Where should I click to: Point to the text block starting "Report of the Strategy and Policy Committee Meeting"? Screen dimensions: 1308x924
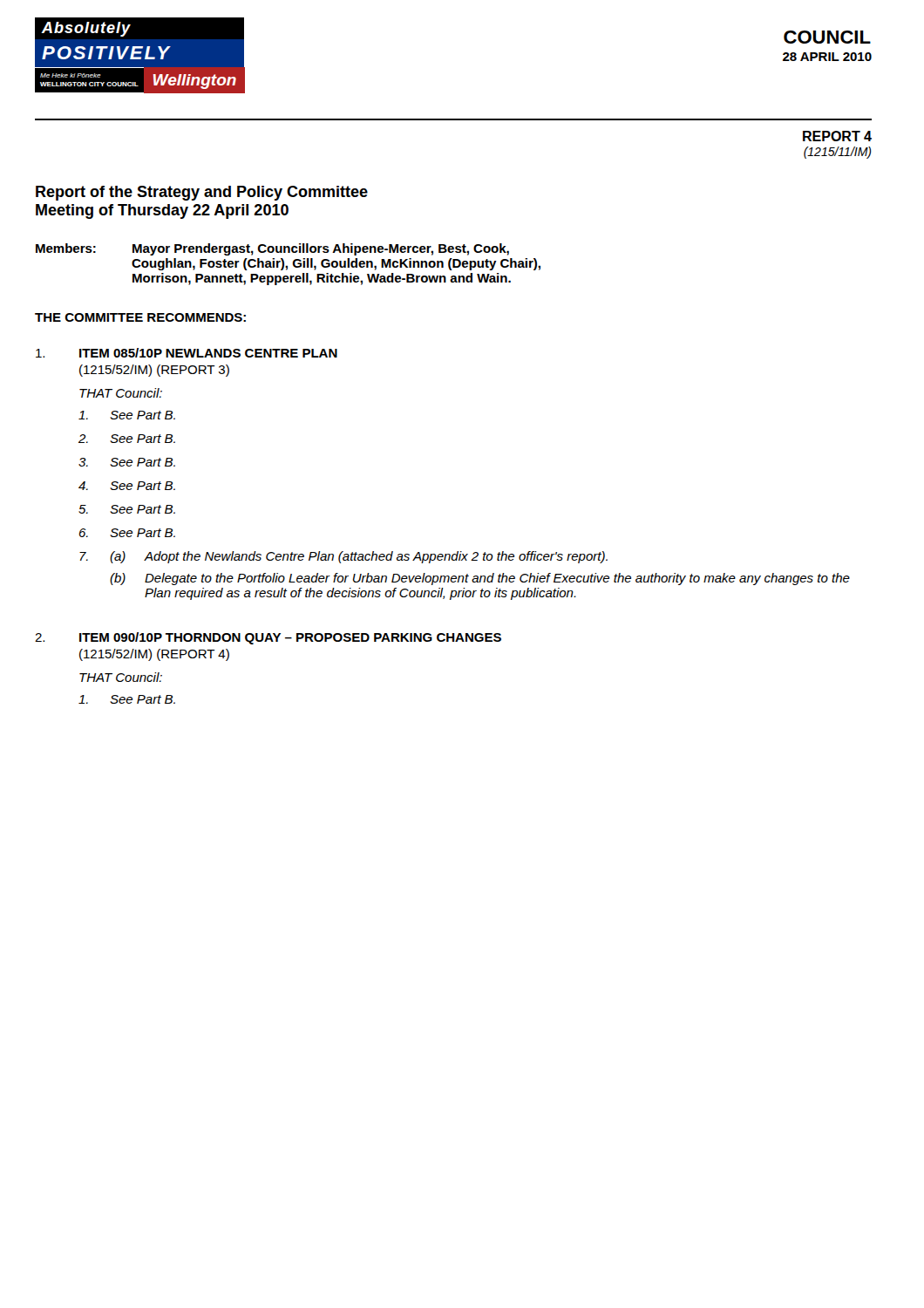tap(201, 201)
